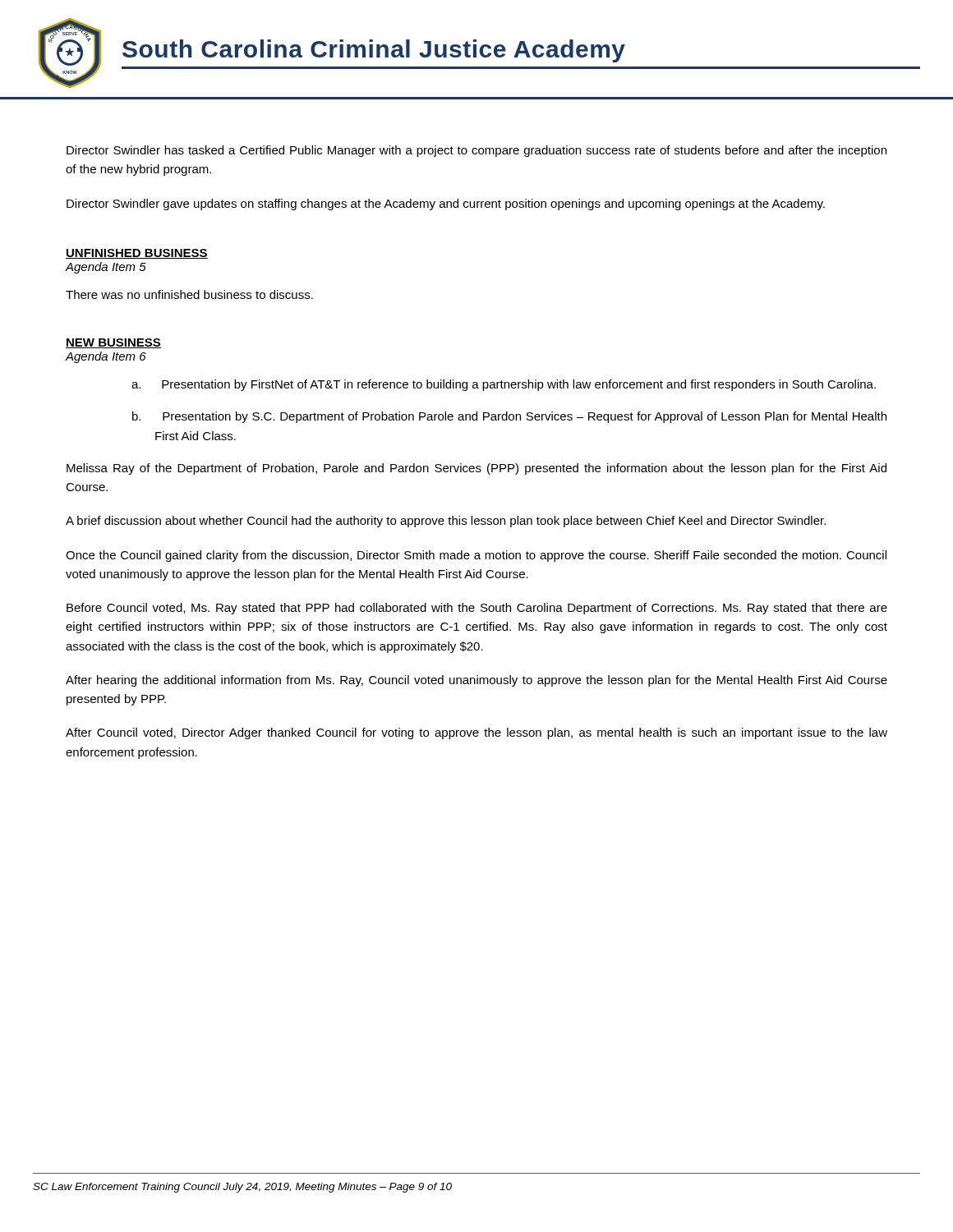
Task: Point to the block beginning "Once the Council gained clarity"
Action: 476,564
